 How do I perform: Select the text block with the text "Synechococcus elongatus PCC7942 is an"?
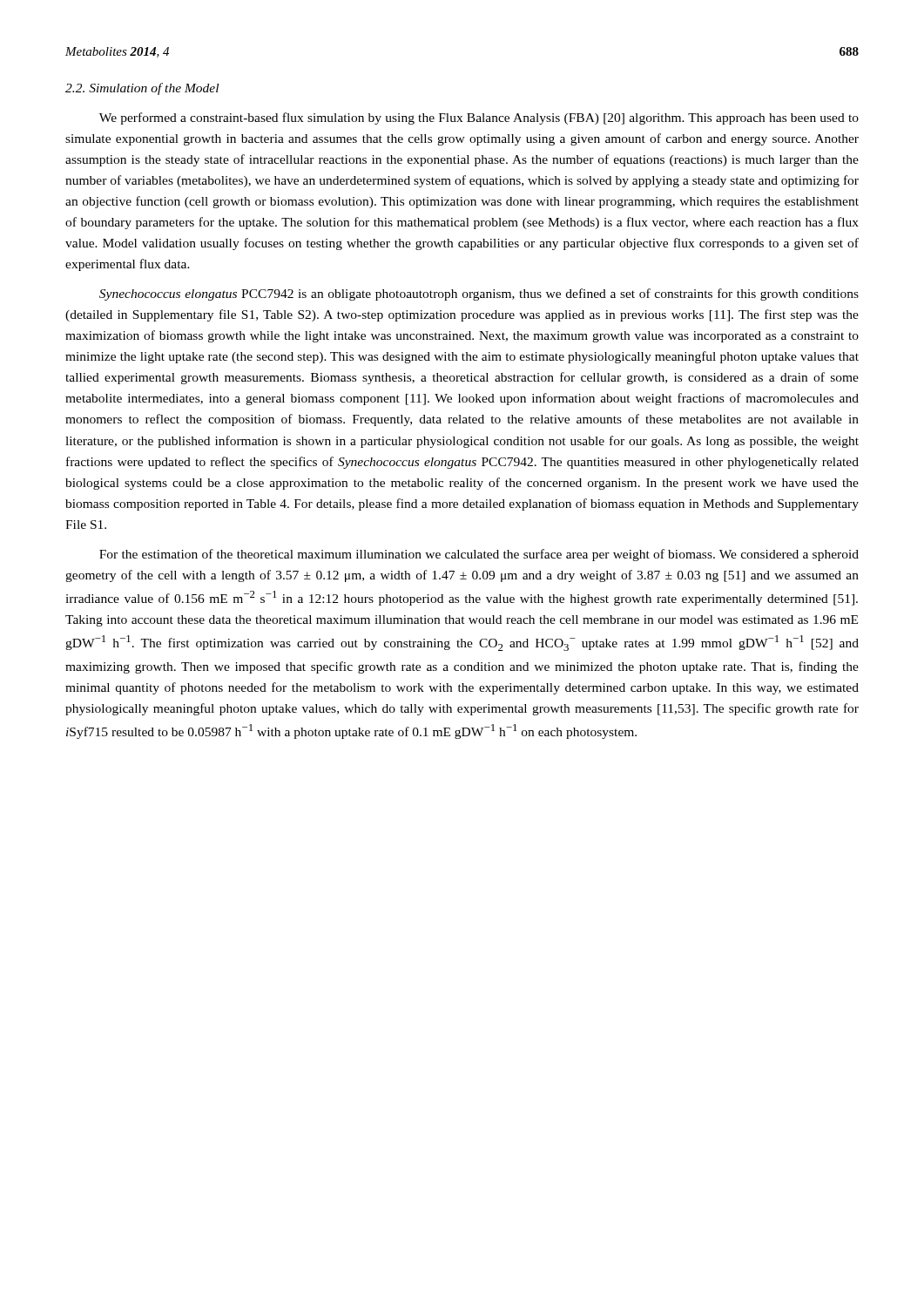point(462,409)
